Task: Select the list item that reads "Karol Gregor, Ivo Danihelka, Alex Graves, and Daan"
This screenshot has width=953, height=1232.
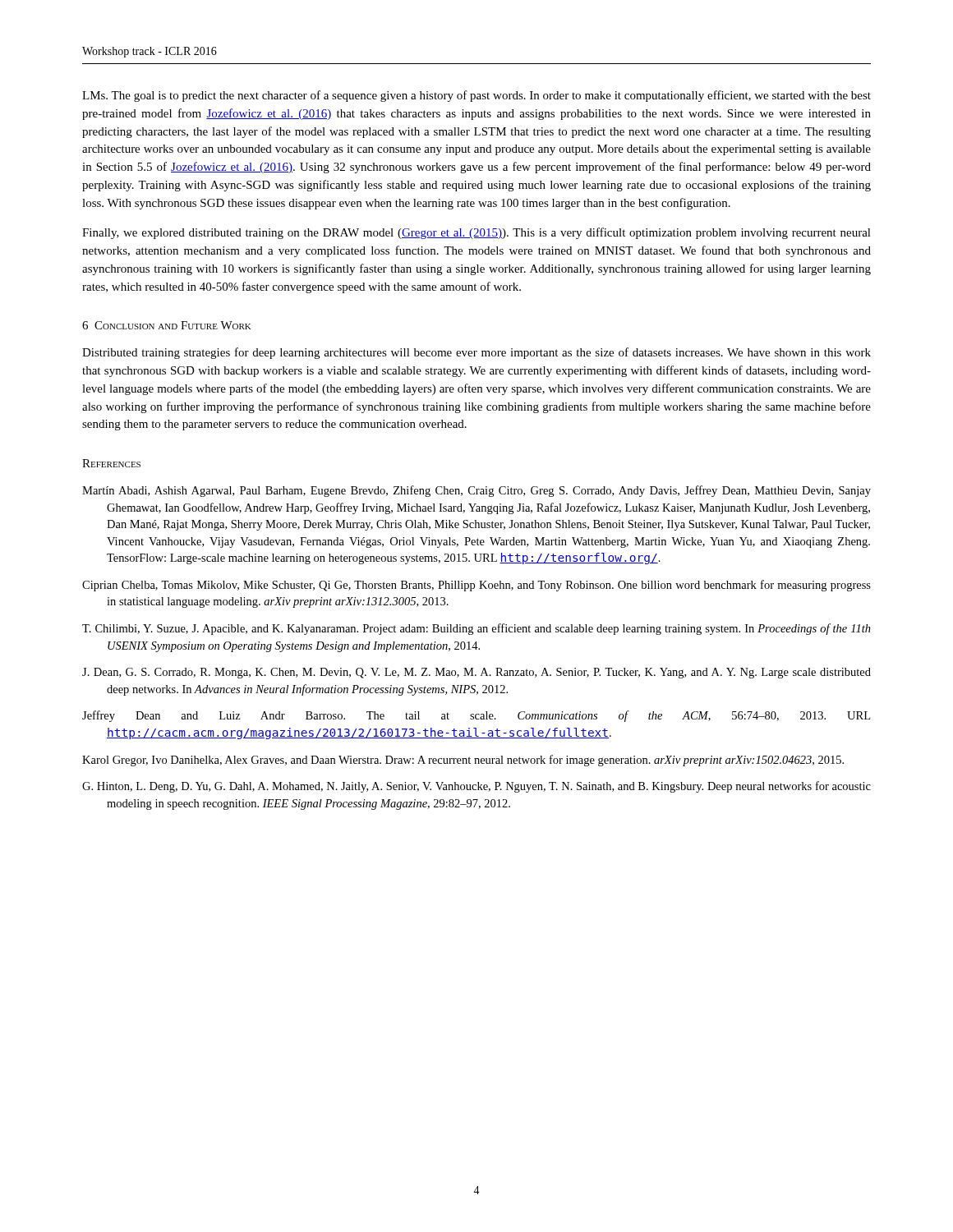Action: point(463,759)
